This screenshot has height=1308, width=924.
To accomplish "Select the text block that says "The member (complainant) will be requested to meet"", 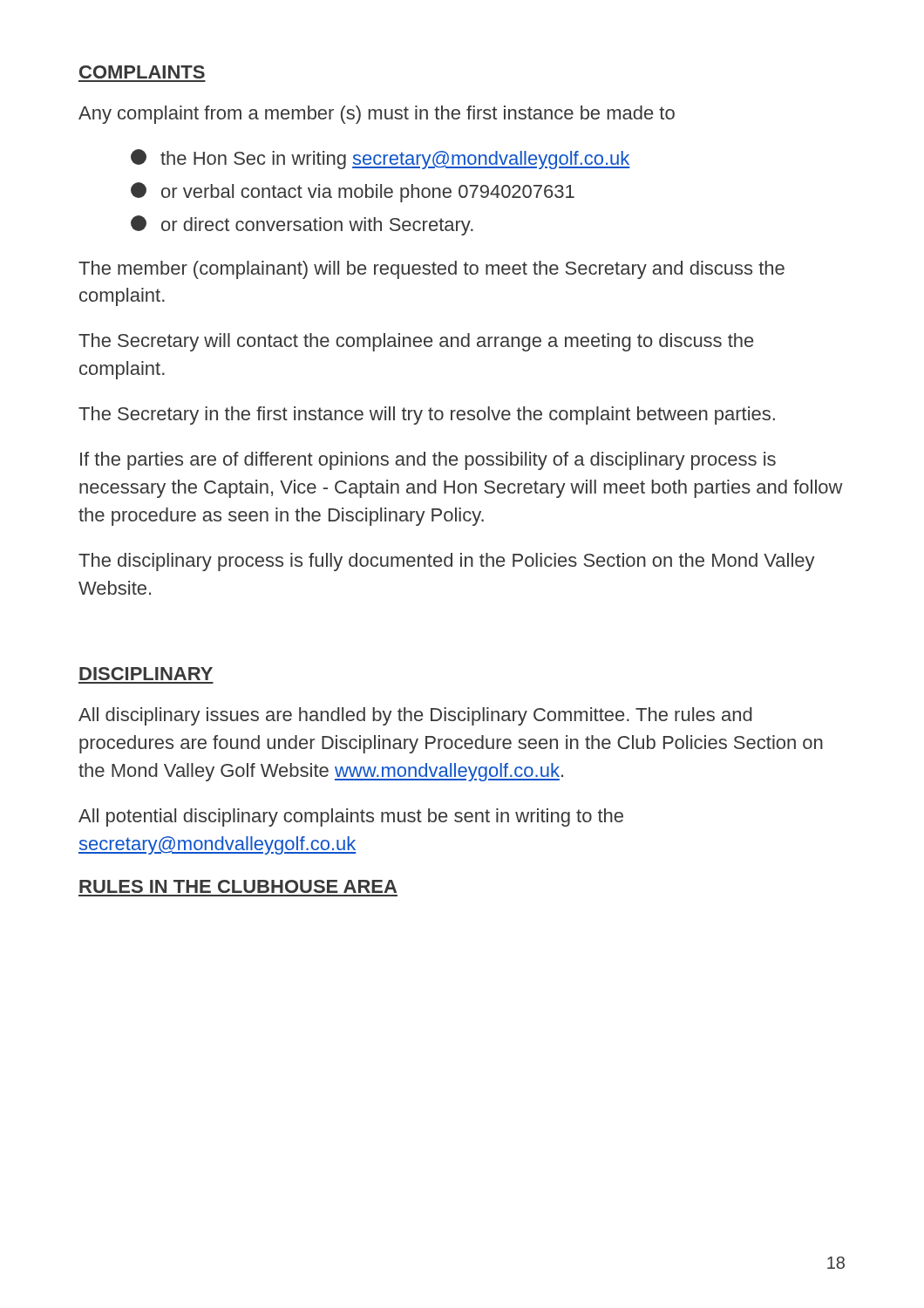I will click(x=432, y=282).
